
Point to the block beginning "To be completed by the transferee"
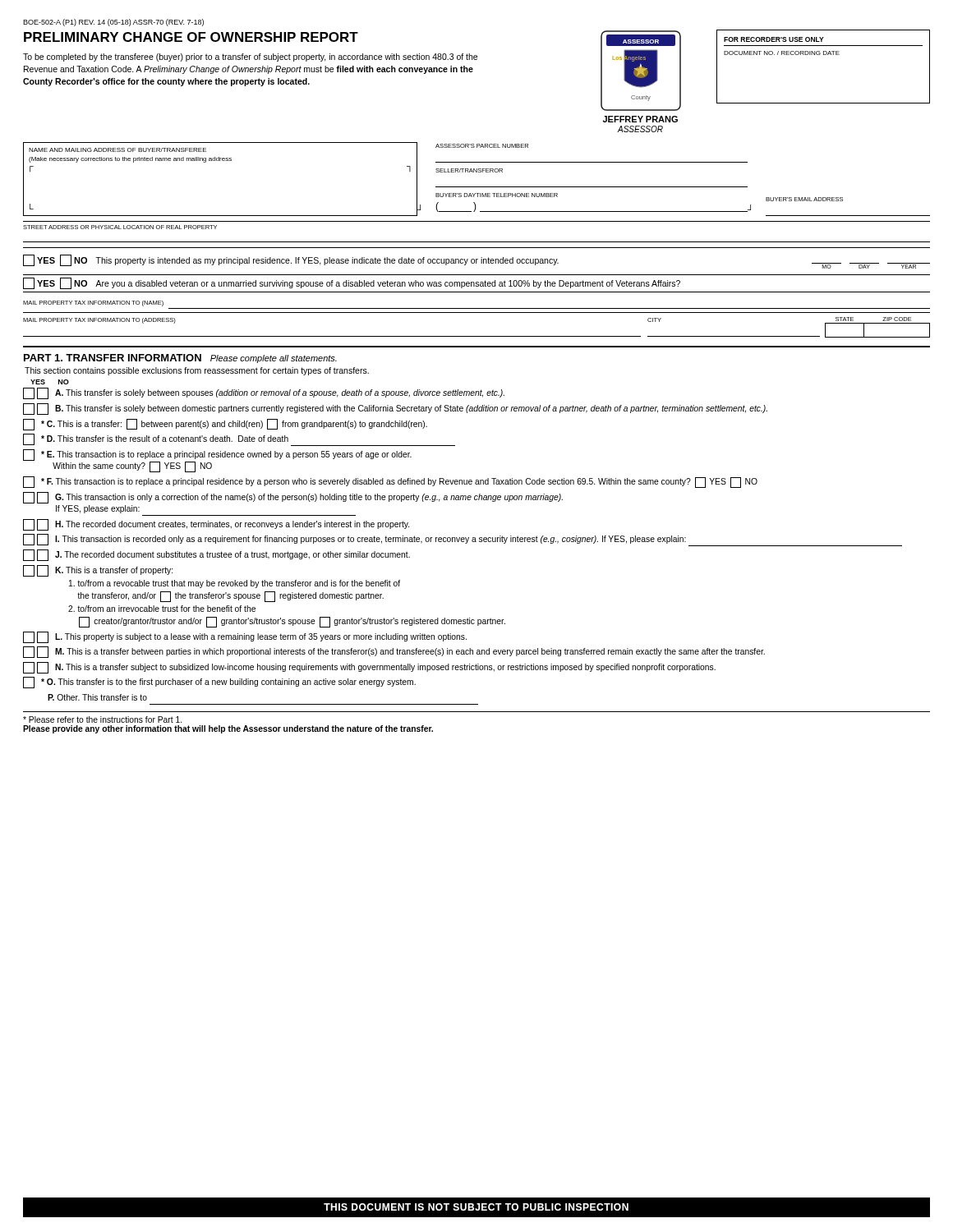[x=250, y=69]
